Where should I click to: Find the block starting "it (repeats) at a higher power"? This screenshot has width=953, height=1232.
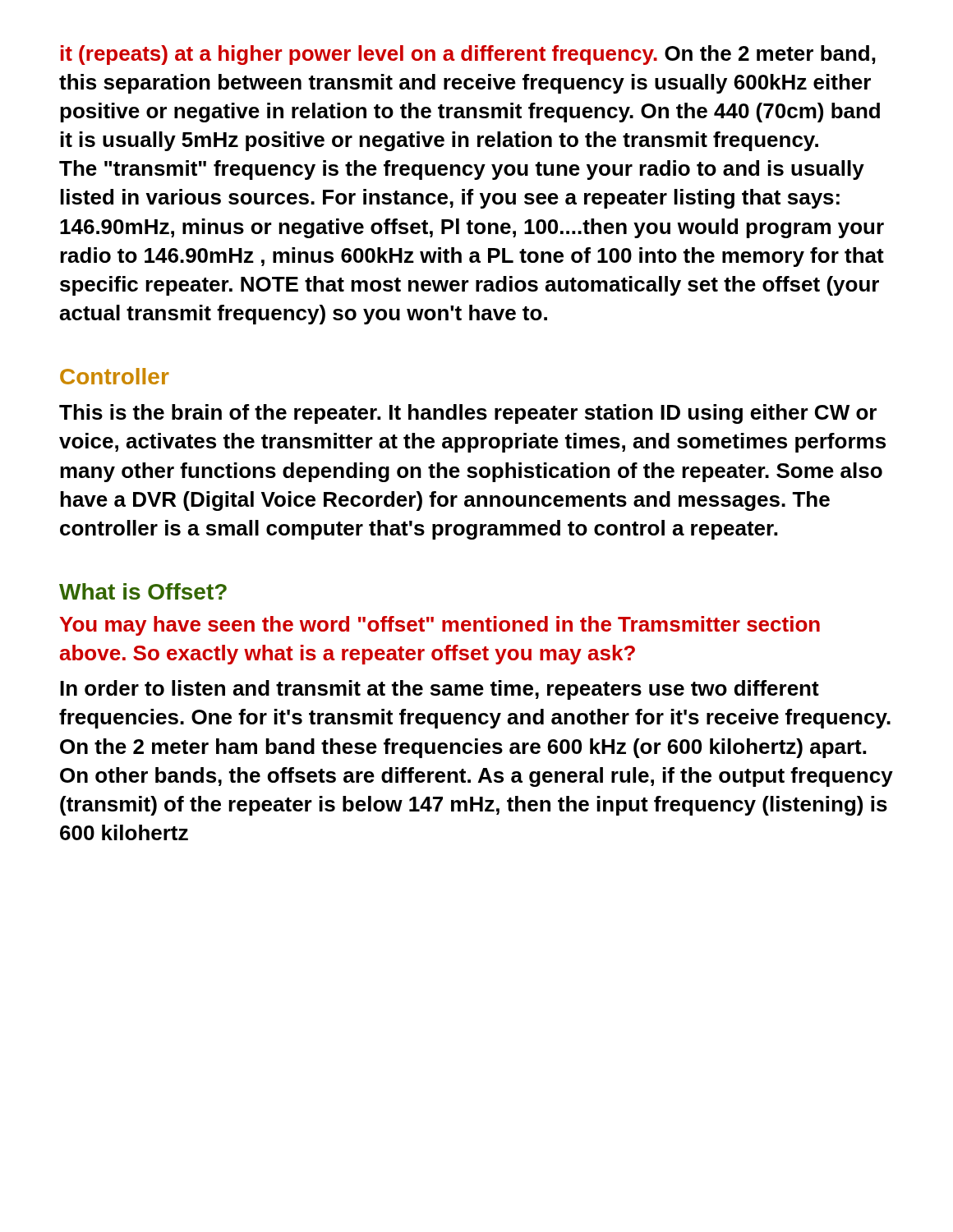[472, 183]
